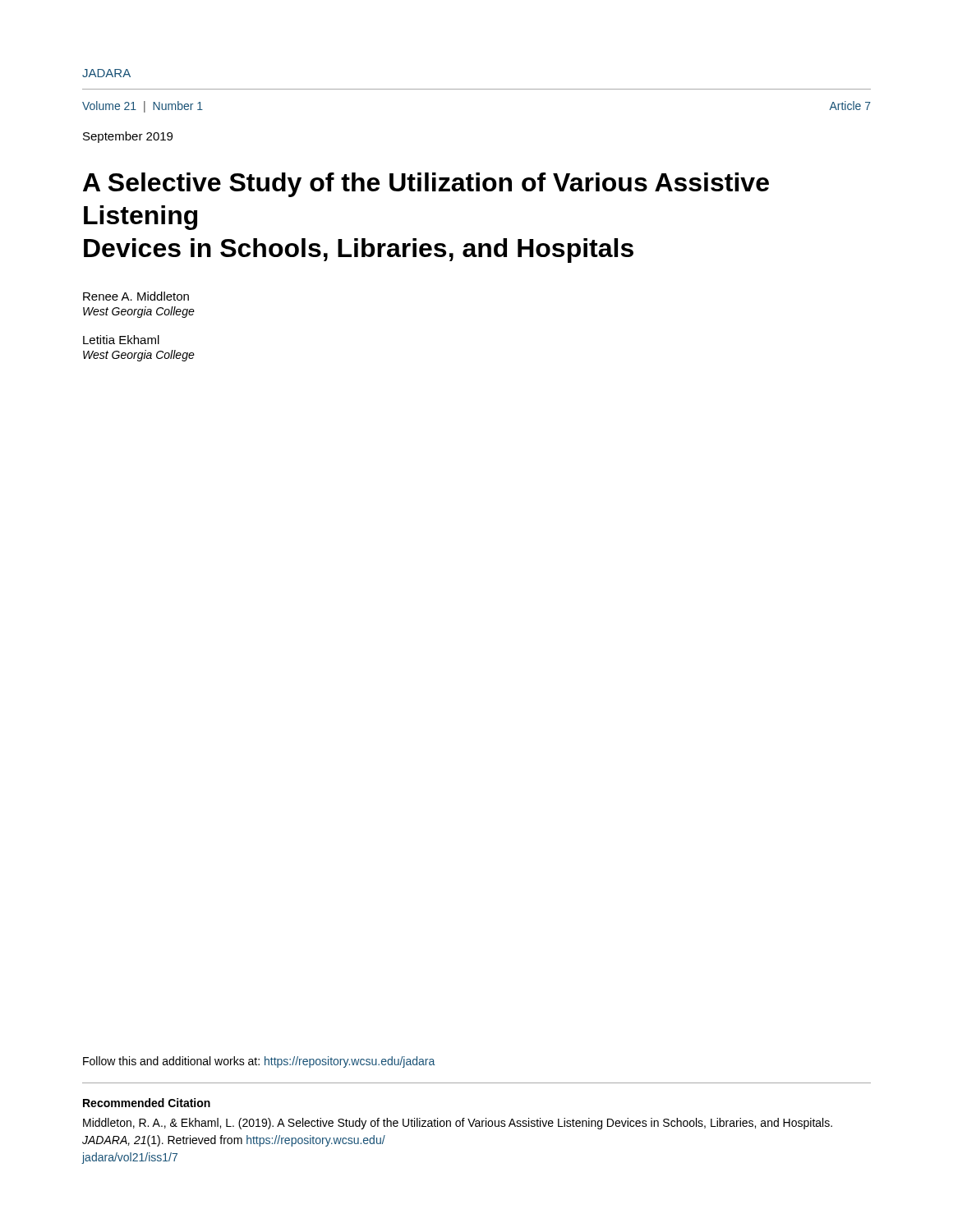Click on the block starting "September 2019"
953x1232 pixels.
(x=128, y=136)
